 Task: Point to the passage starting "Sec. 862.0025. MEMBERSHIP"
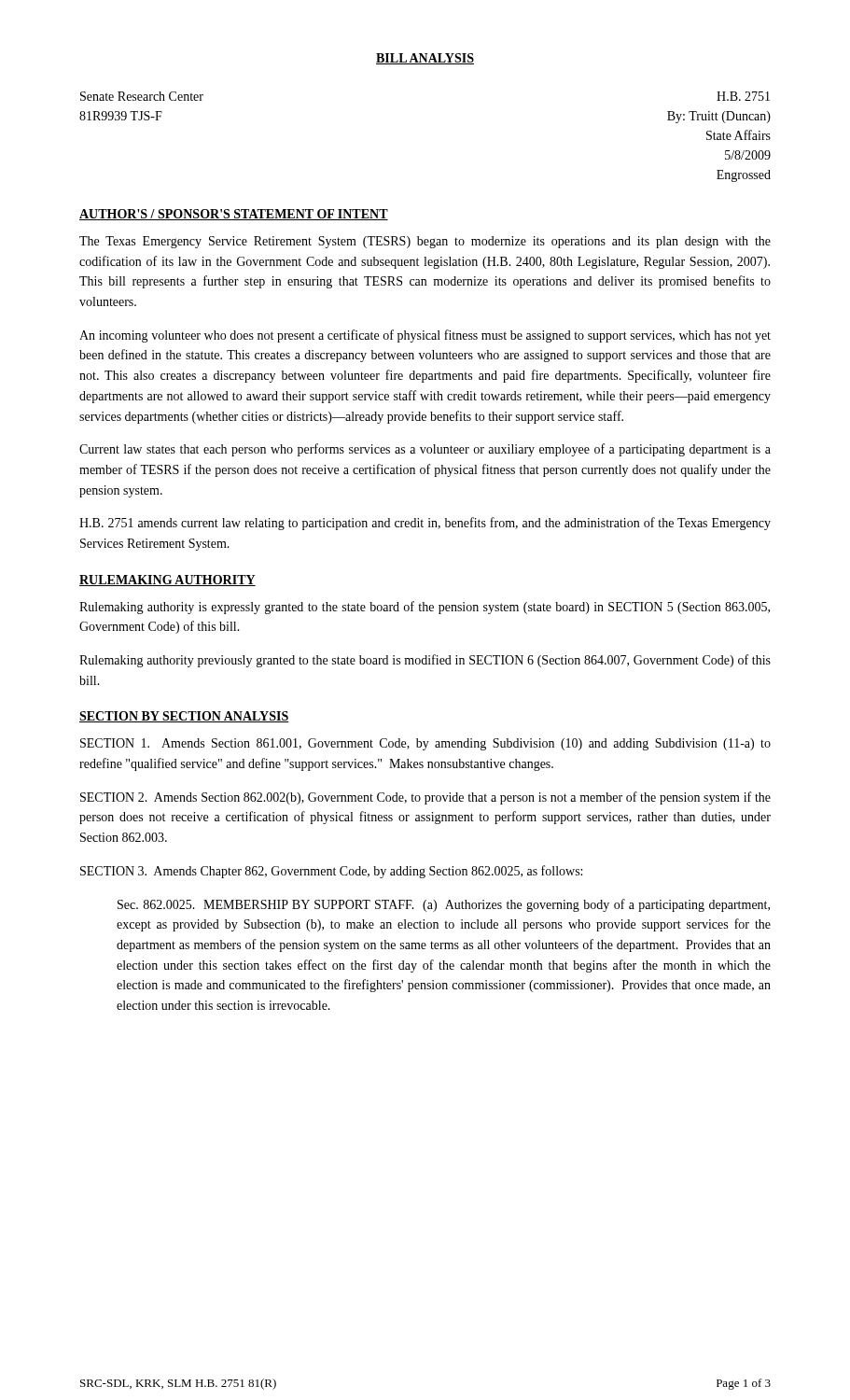[x=444, y=955]
